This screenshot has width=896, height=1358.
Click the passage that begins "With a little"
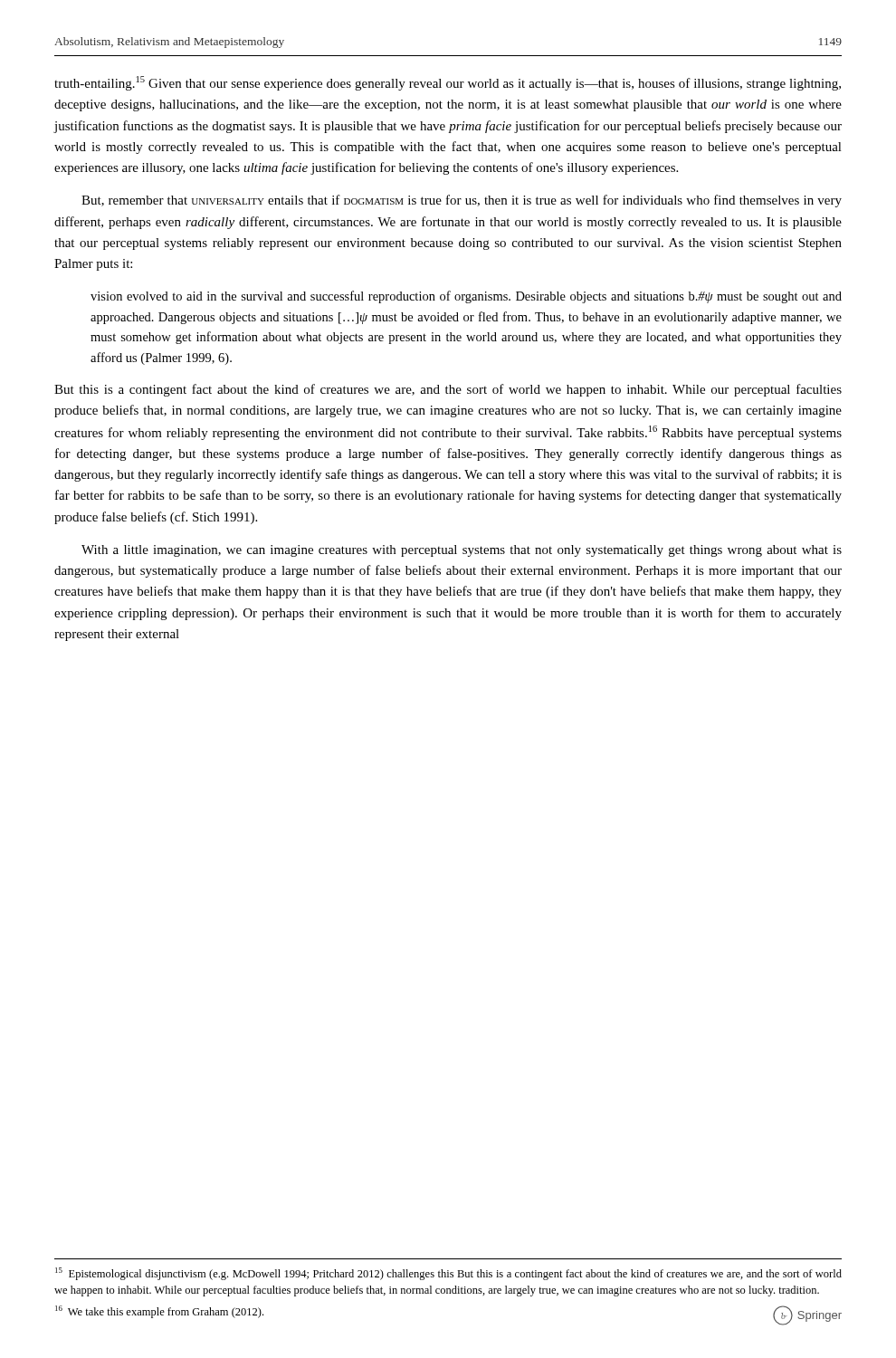tap(448, 592)
